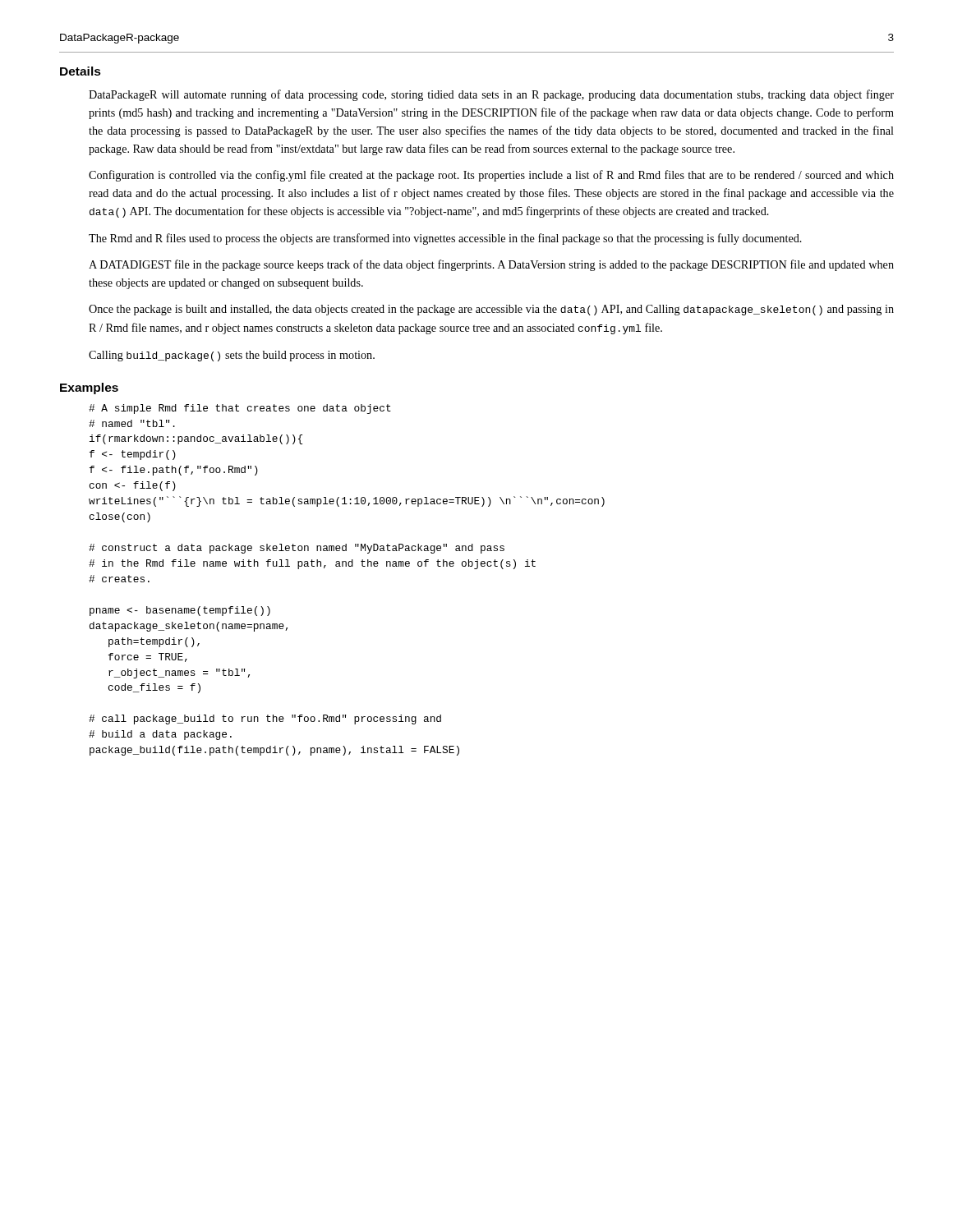Locate the text block containing "Calling build_package() sets the"

coord(232,356)
